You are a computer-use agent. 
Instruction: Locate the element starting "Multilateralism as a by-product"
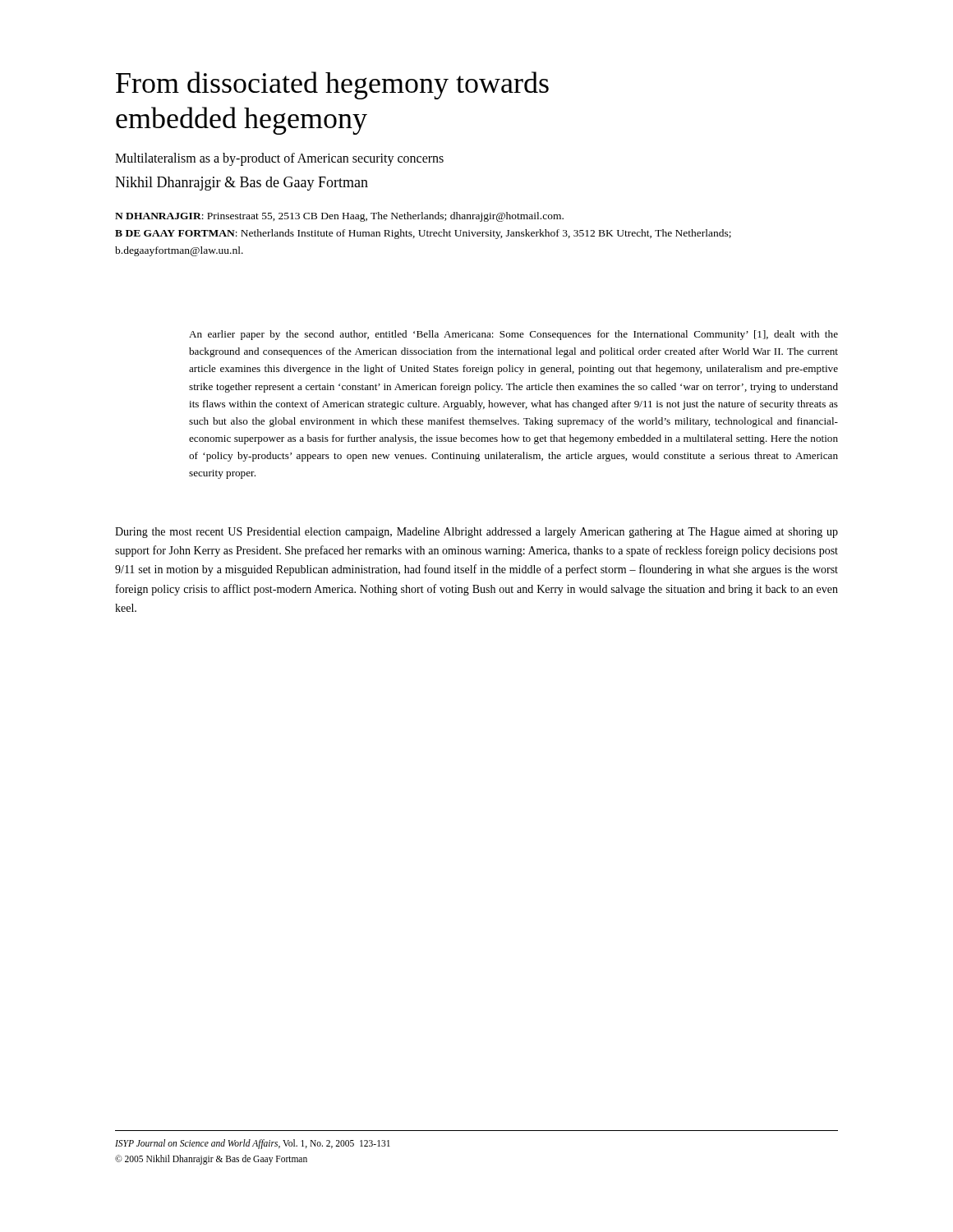(279, 158)
